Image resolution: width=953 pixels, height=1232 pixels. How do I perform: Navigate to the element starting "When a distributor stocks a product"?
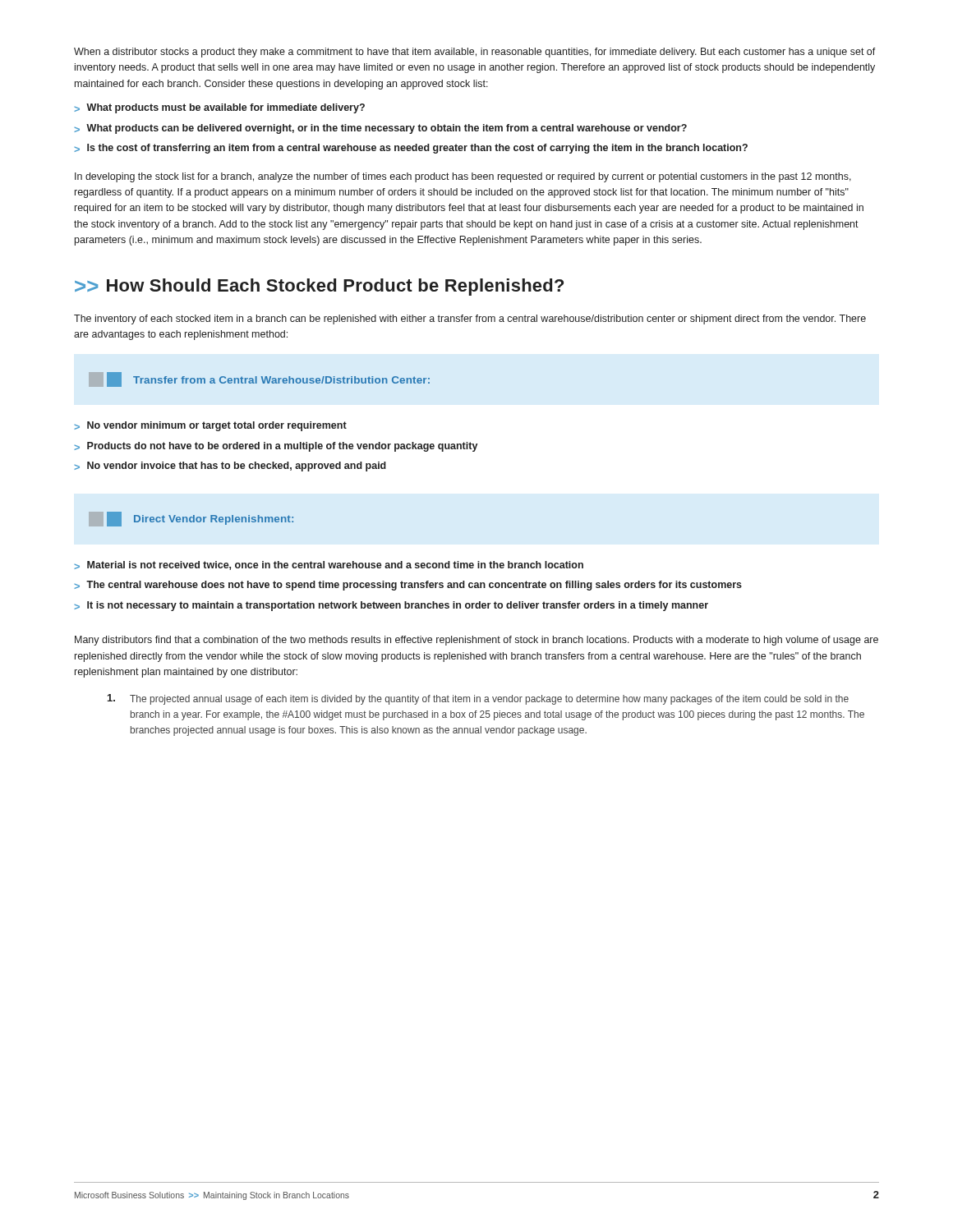[x=475, y=68]
